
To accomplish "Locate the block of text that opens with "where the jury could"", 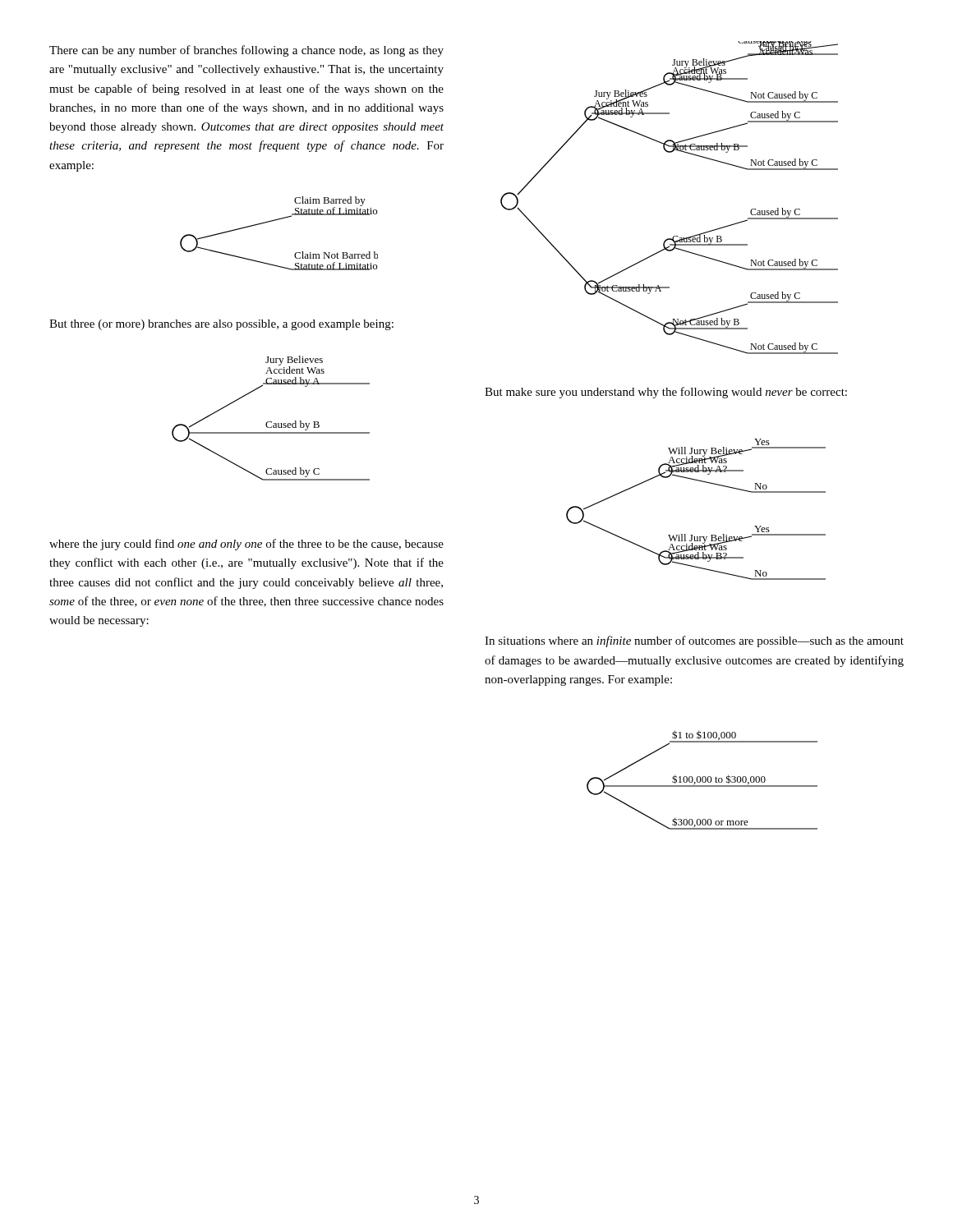I will 246,582.
